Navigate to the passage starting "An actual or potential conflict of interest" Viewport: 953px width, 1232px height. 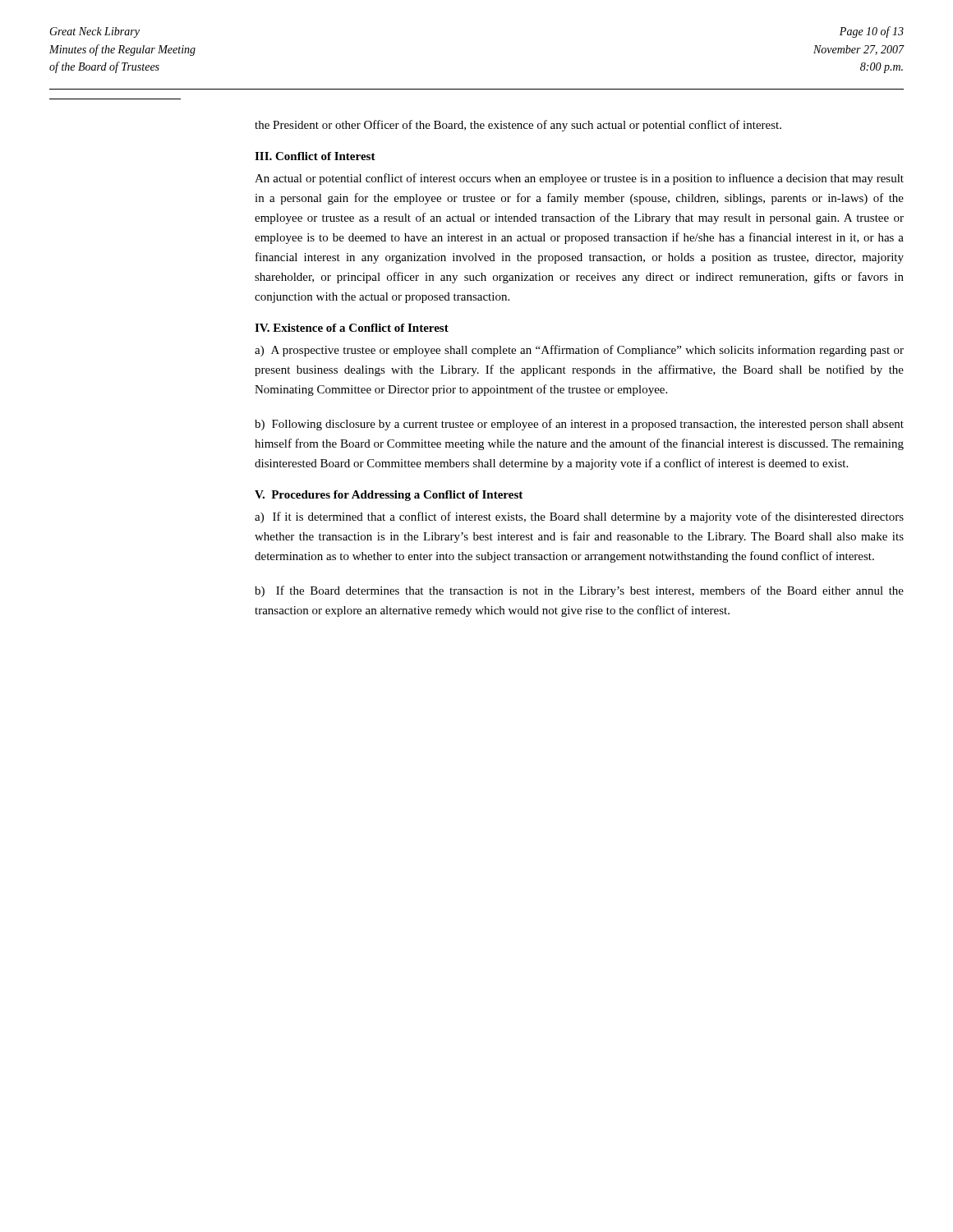[x=579, y=237]
